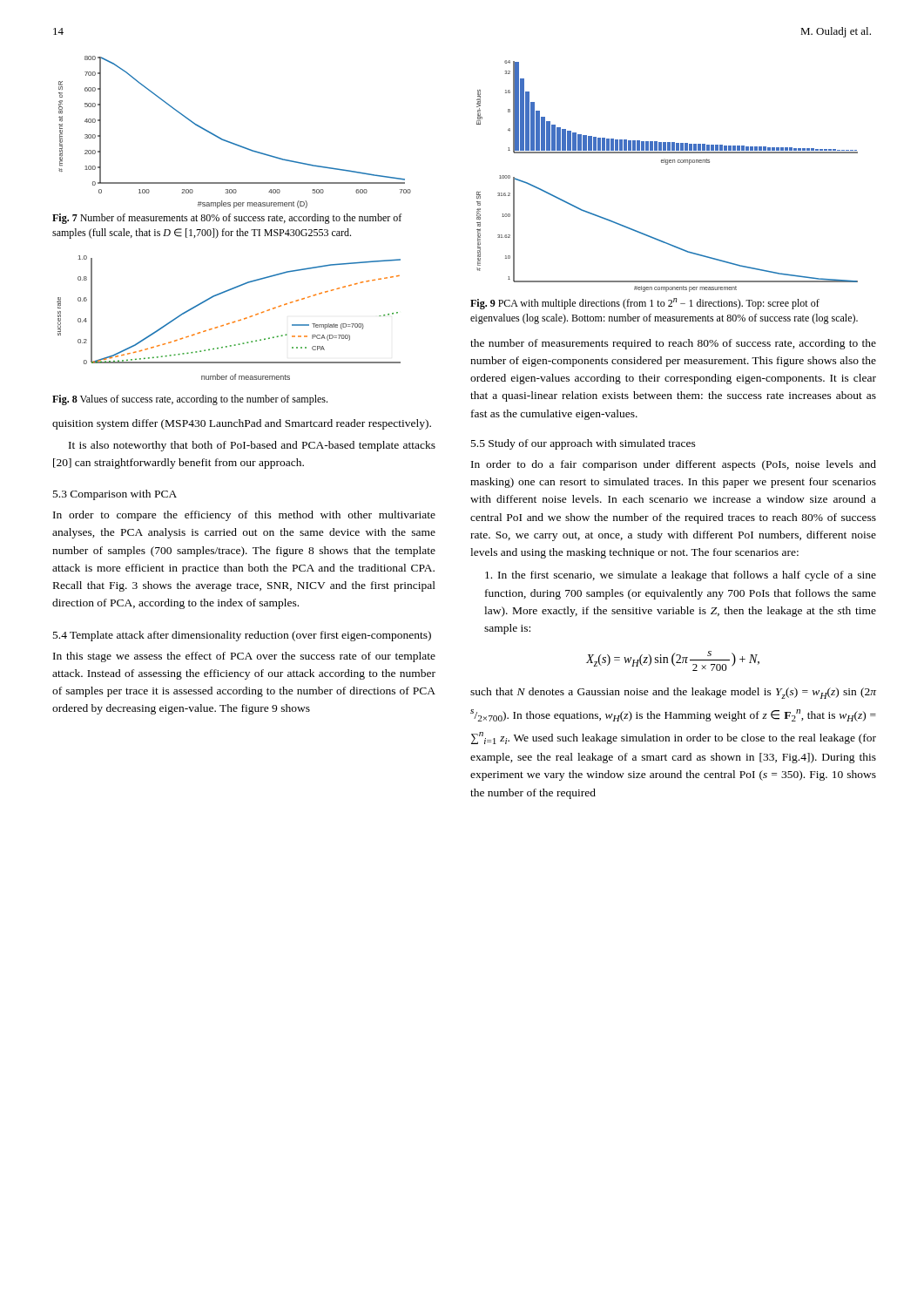924x1307 pixels.
Task: Find the block on this page that starts "In this stage we assess the effect of"
Action: (x=244, y=682)
